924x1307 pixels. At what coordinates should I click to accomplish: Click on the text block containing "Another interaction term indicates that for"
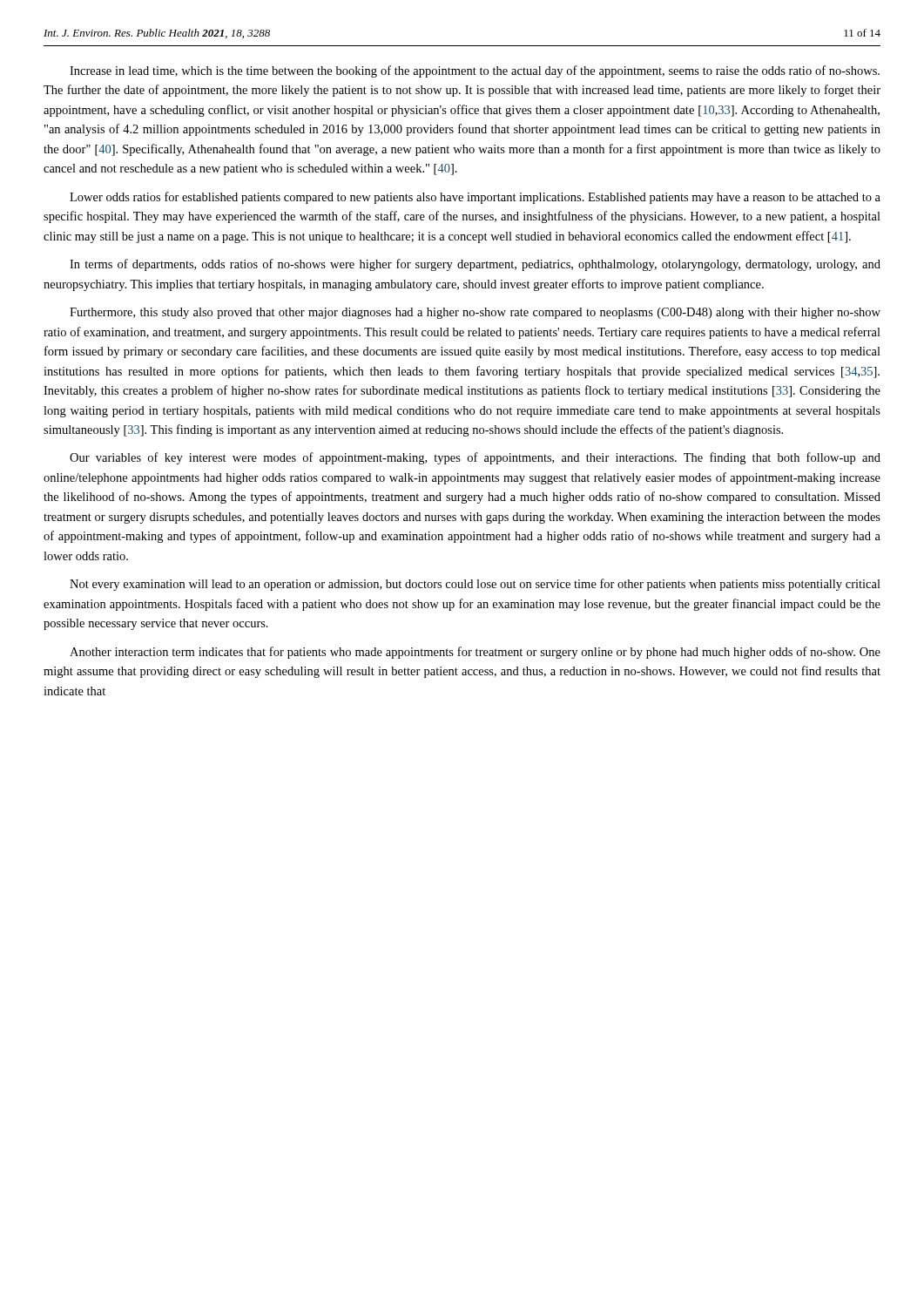(x=462, y=671)
